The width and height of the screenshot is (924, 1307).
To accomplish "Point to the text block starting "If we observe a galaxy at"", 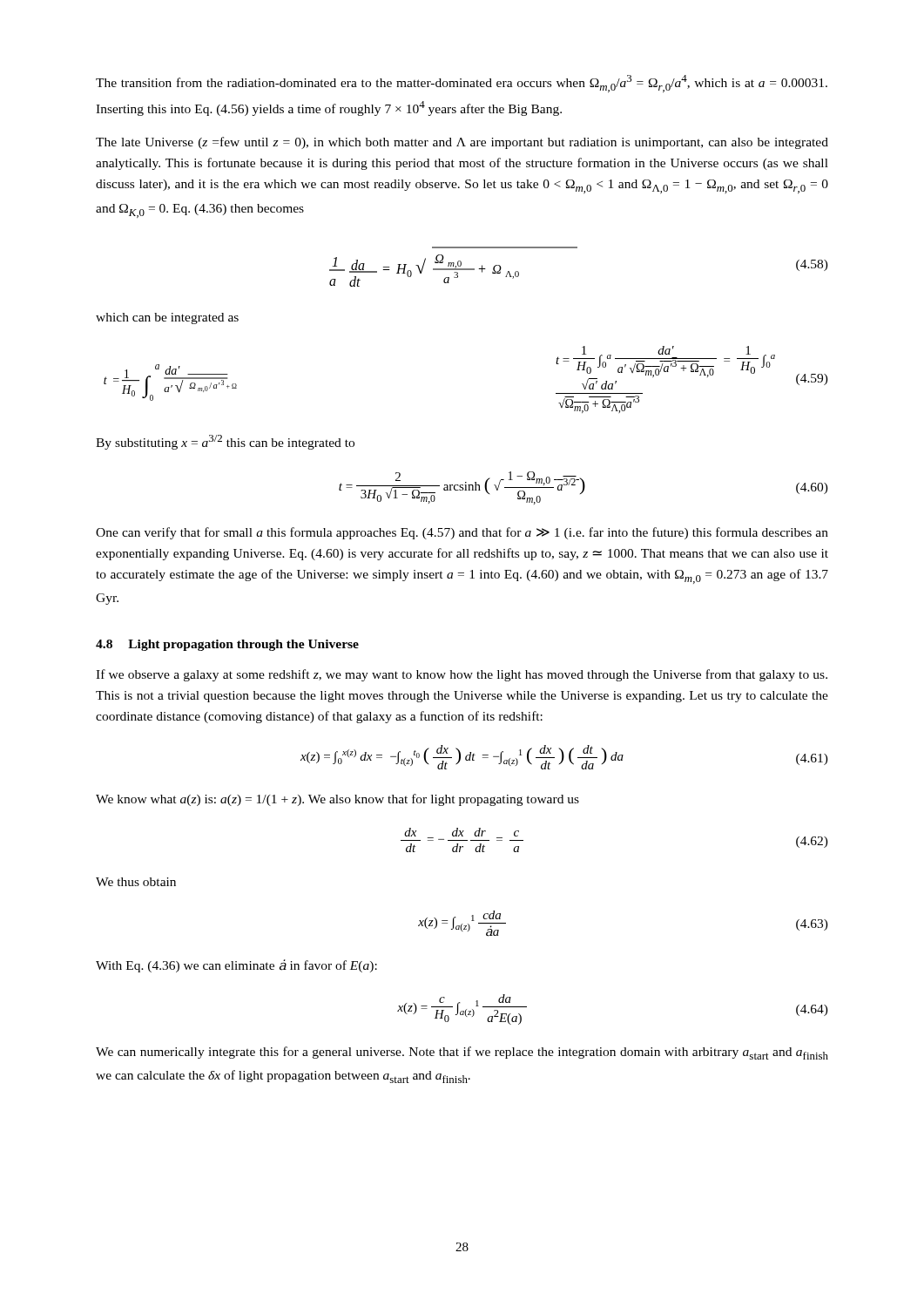I will tap(462, 695).
